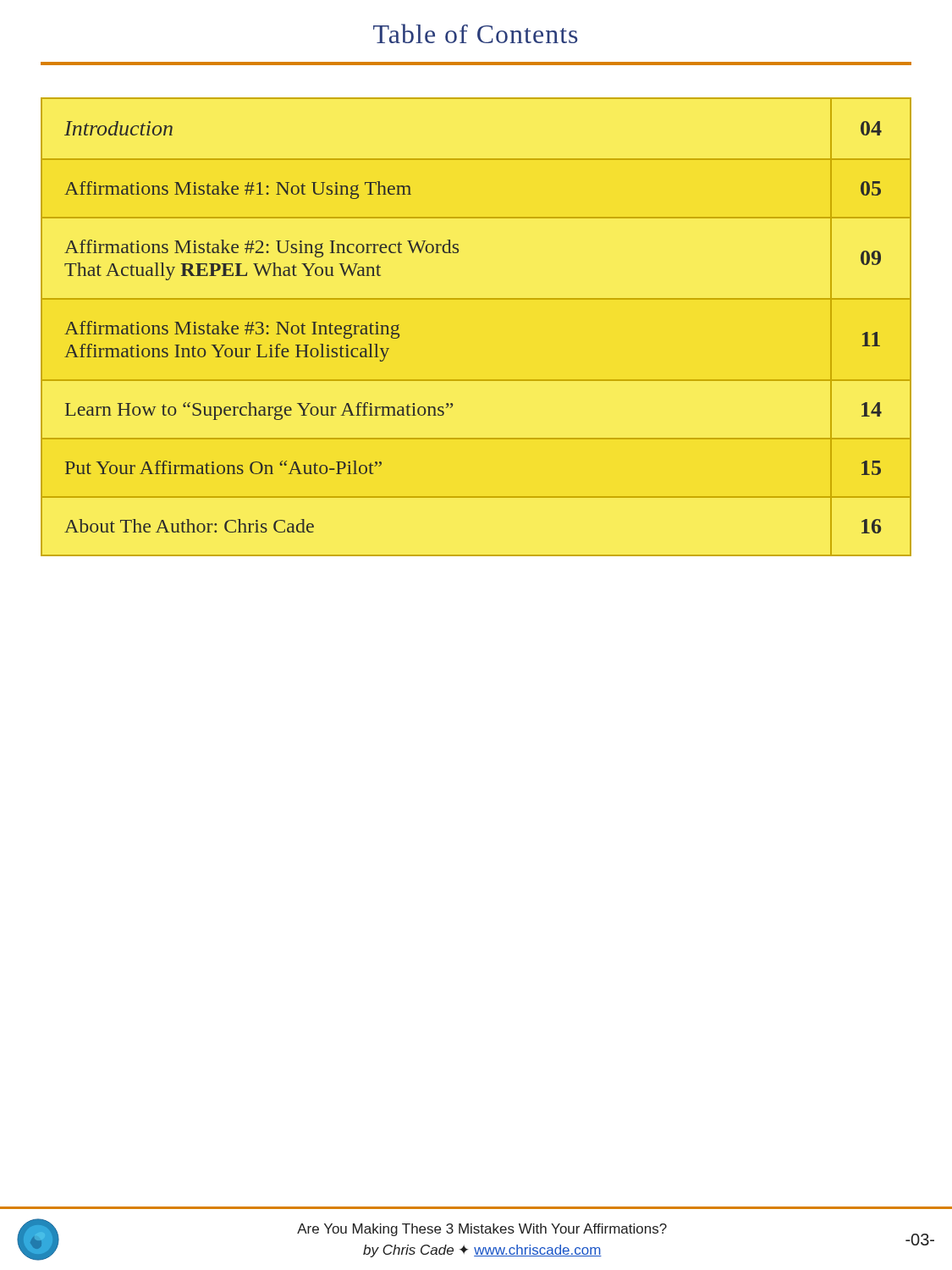This screenshot has height=1270, width=952.
Task: Point to "Table of Contents"
Action: [x=476, y=34]
